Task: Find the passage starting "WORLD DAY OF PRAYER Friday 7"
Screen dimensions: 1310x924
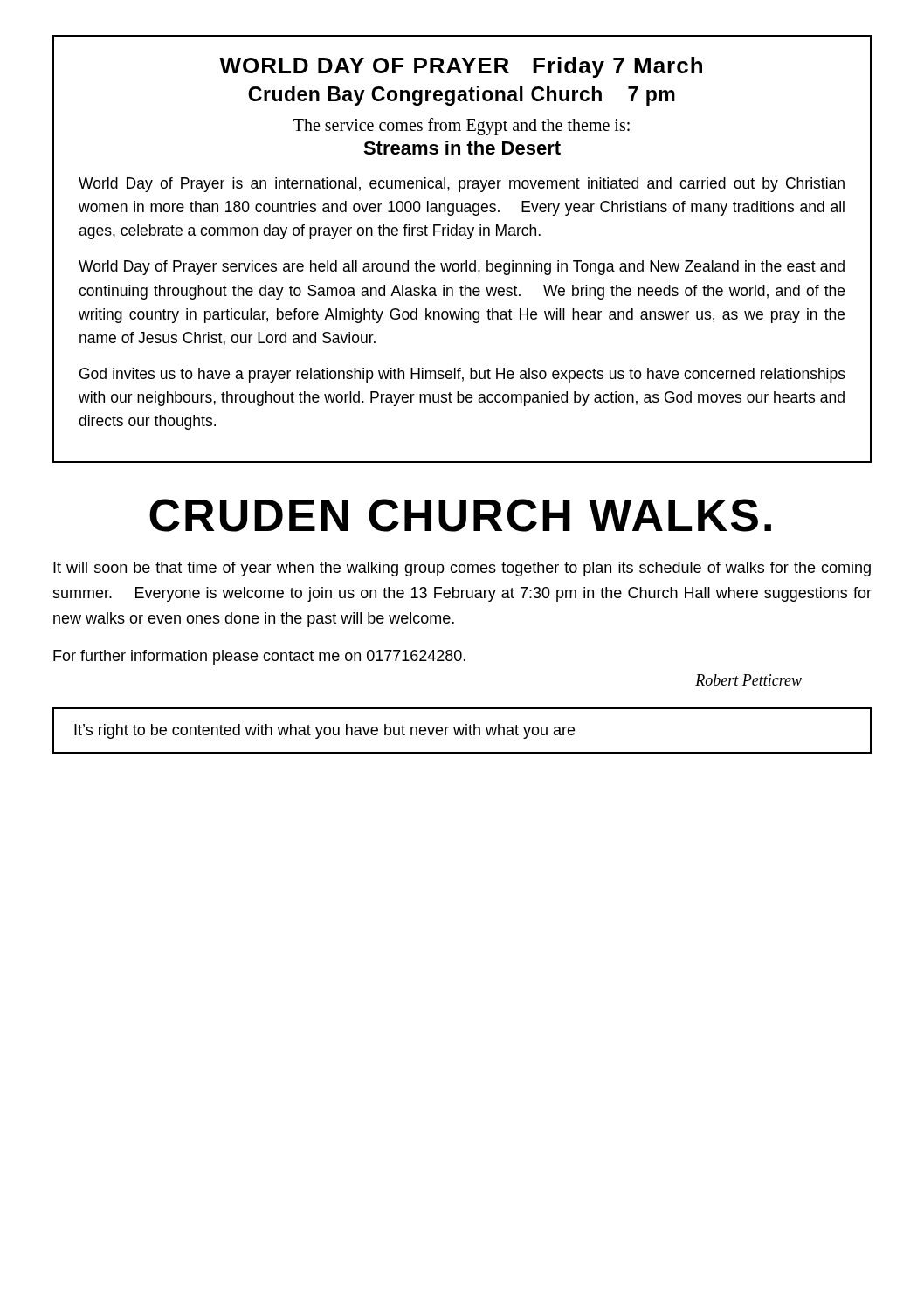Action: click(462, 66)
